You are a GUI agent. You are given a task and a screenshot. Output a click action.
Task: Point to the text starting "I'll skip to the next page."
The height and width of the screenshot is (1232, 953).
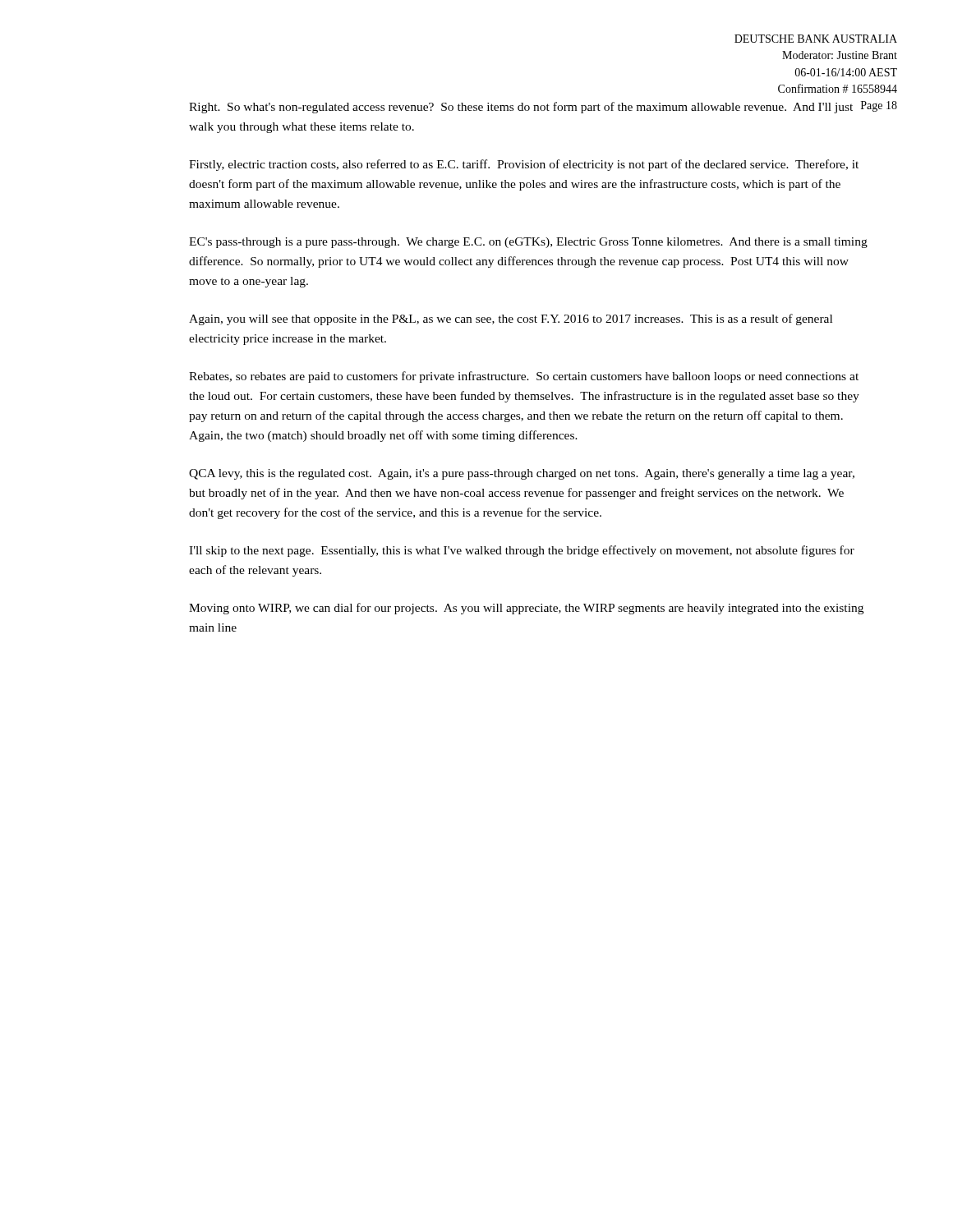[x=522, y=560]
